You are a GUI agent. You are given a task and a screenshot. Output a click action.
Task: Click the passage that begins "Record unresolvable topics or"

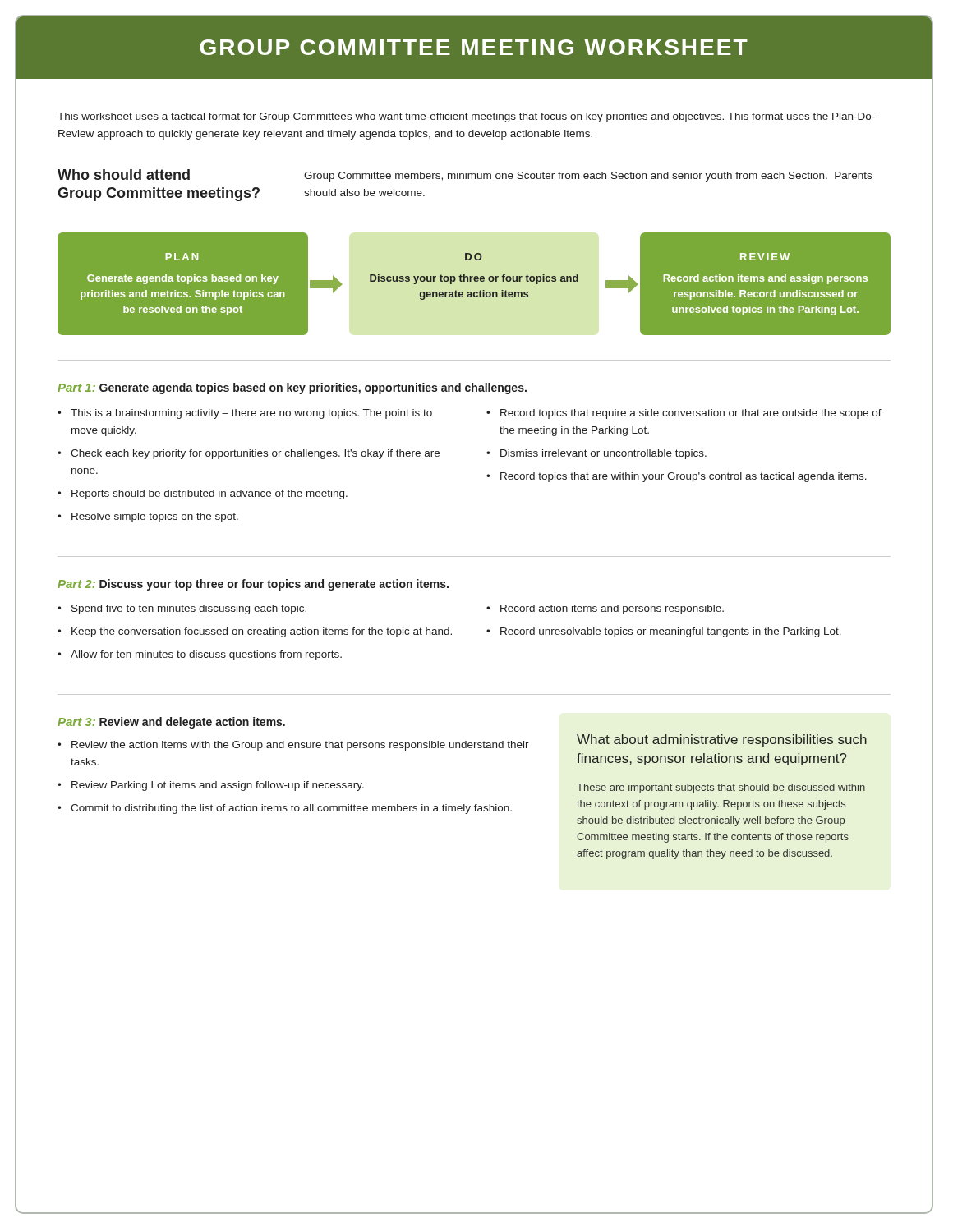671,631
